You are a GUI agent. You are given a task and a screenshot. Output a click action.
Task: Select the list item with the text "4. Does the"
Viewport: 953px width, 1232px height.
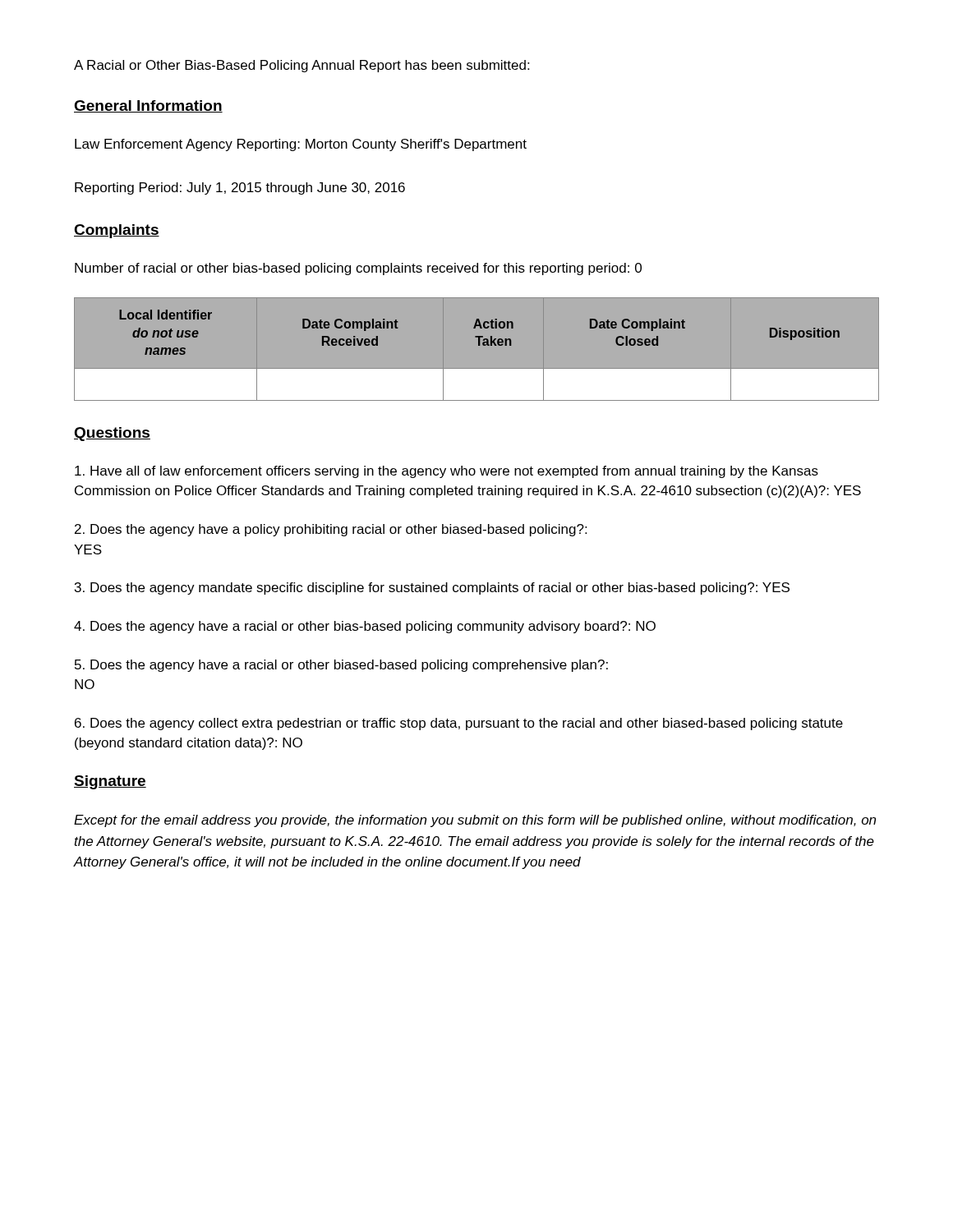pos(365,626)
